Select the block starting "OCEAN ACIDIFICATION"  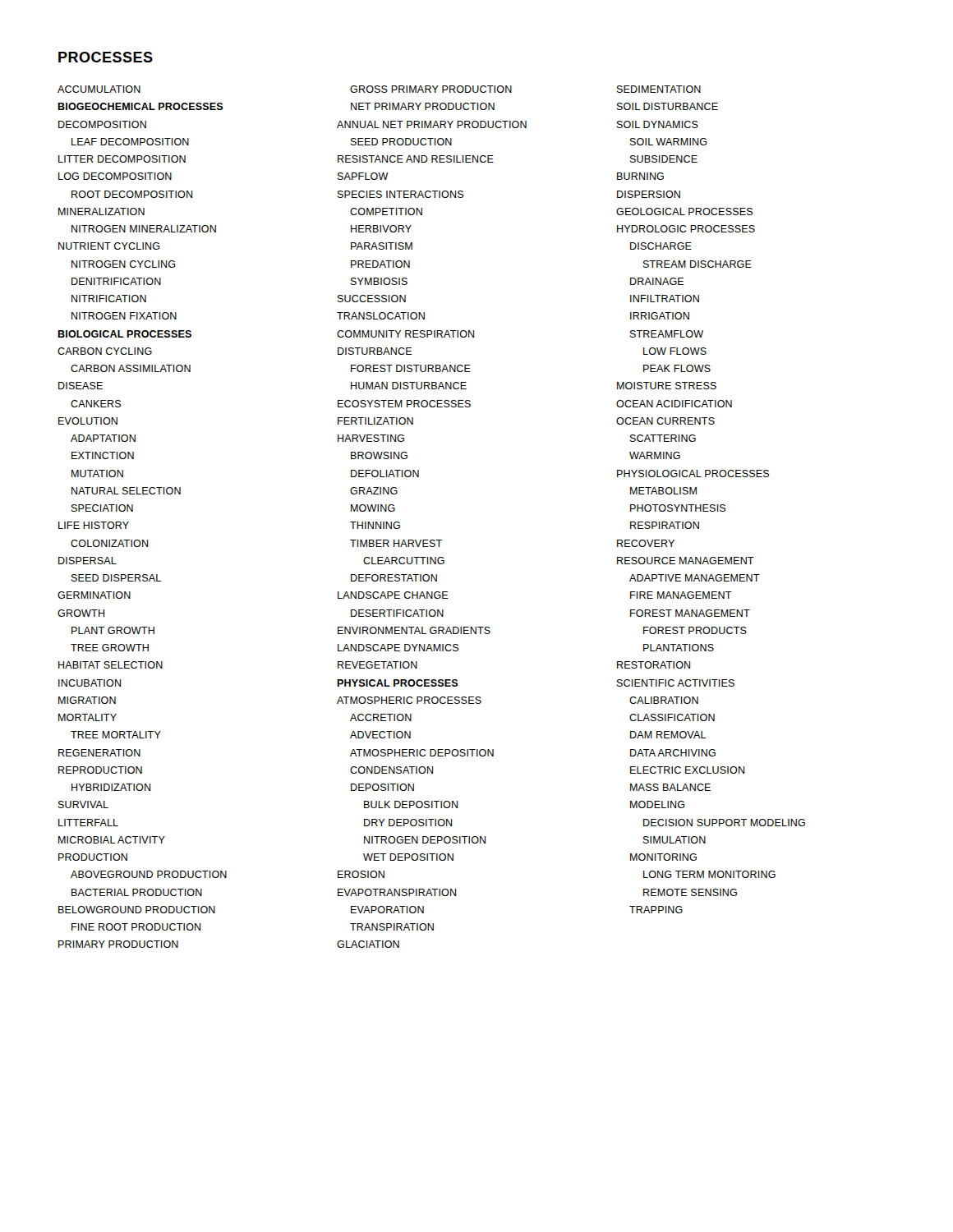[x=674, y=404]
